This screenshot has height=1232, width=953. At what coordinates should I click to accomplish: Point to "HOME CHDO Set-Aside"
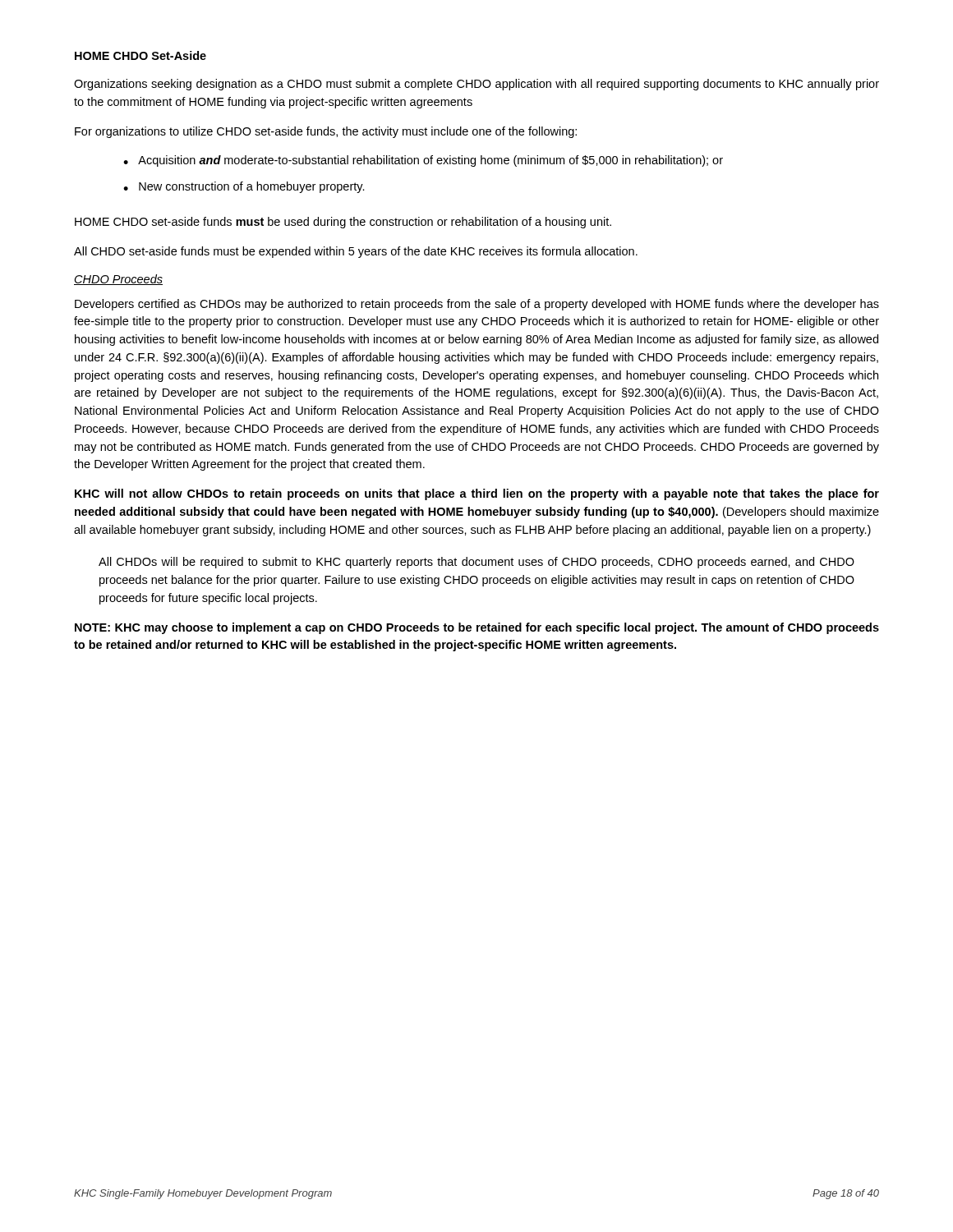tap(140, 56)
